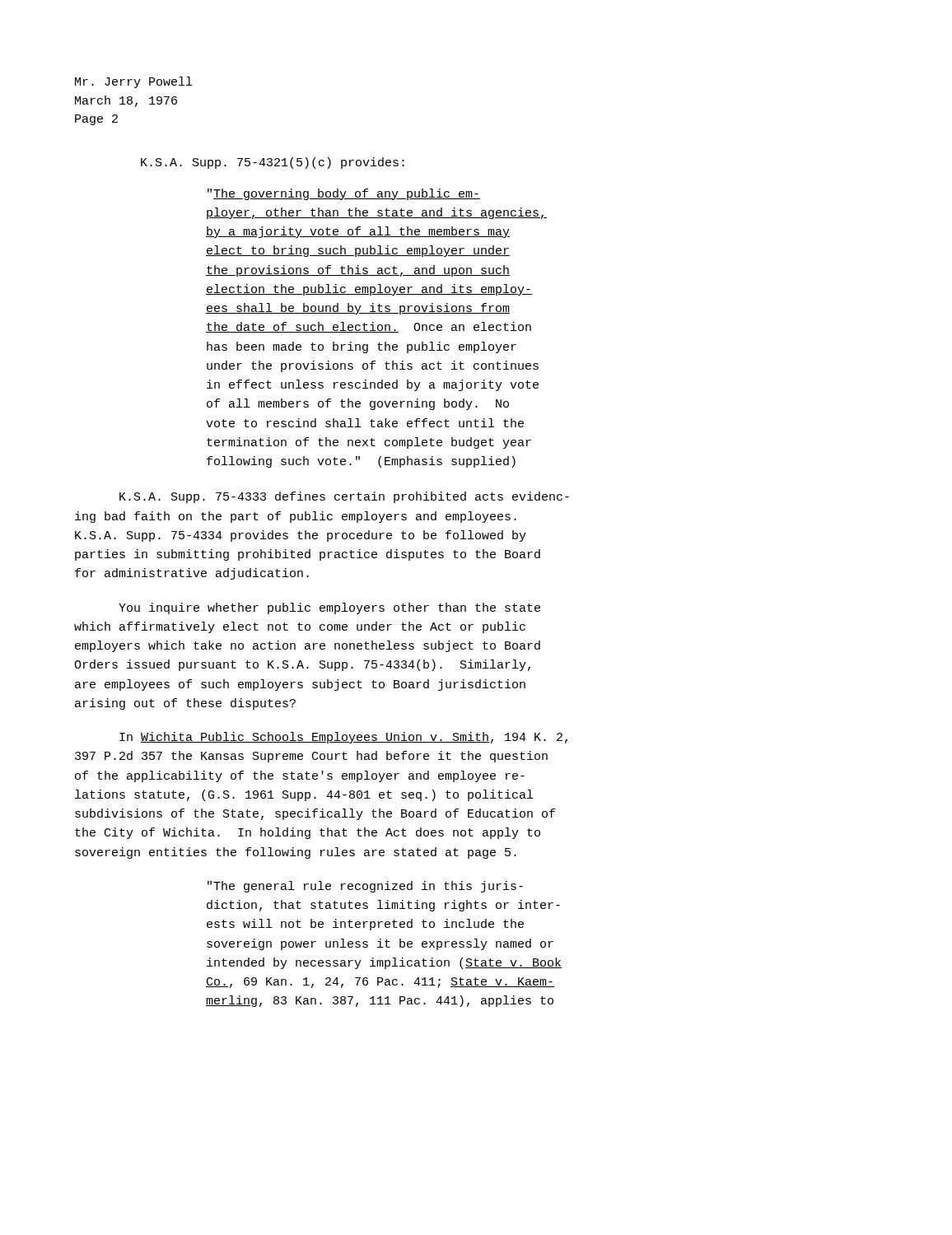Click on the text block containing ""The general rule recognized in"
The image size is (952, 1235).
[x=384, y=944]
